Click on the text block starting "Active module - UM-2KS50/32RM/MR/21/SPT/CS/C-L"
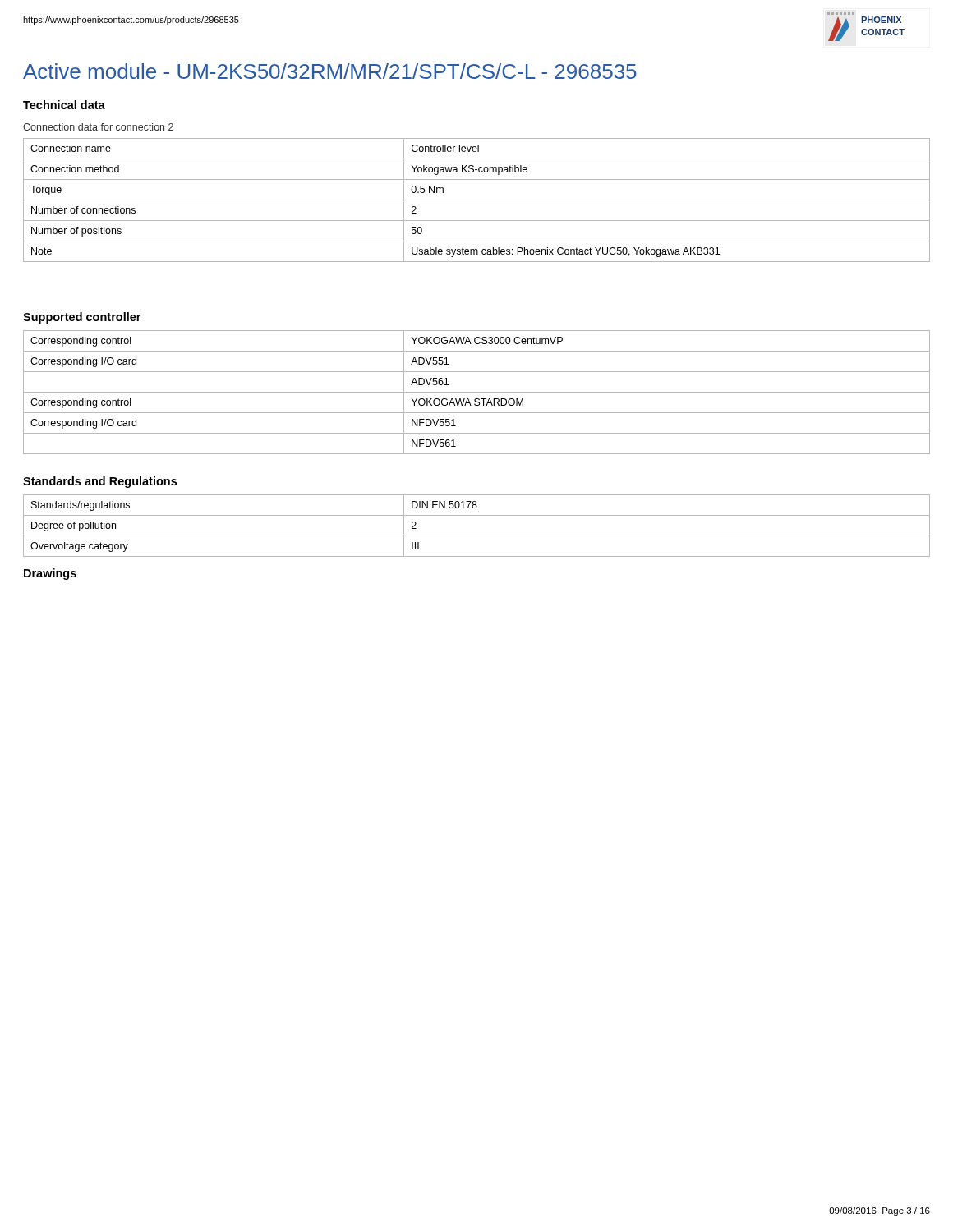 click(330, 71)
